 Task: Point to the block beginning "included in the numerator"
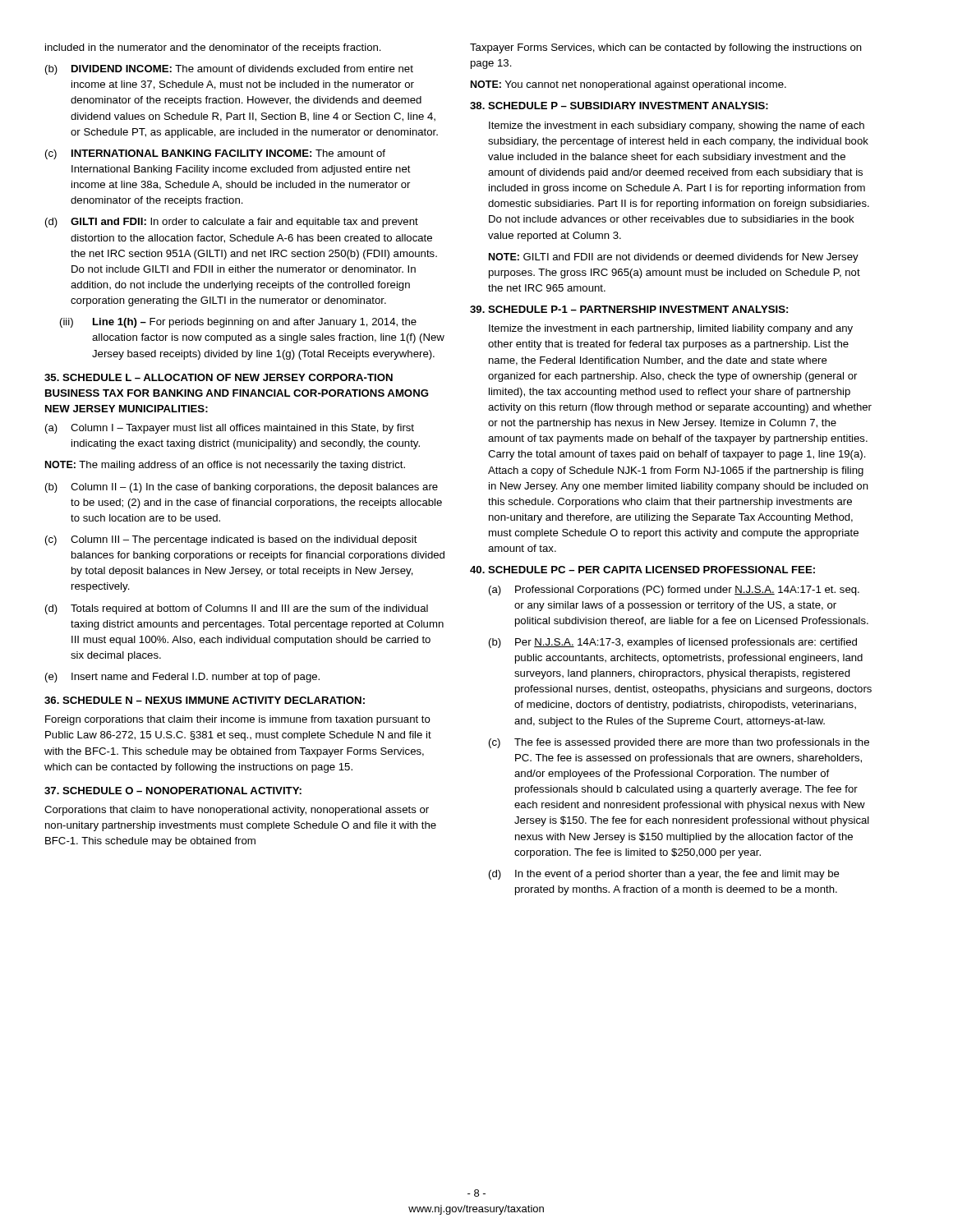pos(213,47)
